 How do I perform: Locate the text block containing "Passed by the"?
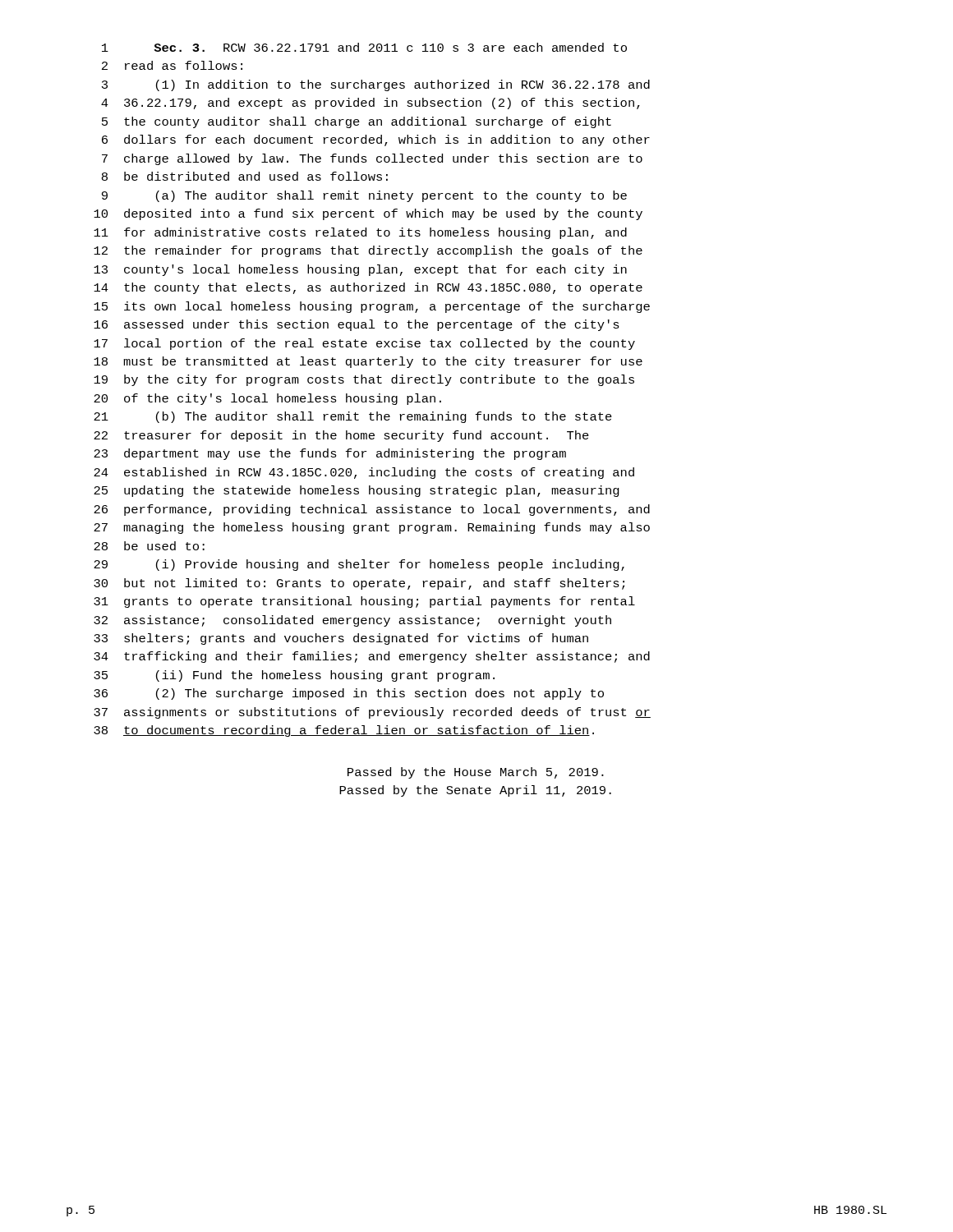(476, 782)
